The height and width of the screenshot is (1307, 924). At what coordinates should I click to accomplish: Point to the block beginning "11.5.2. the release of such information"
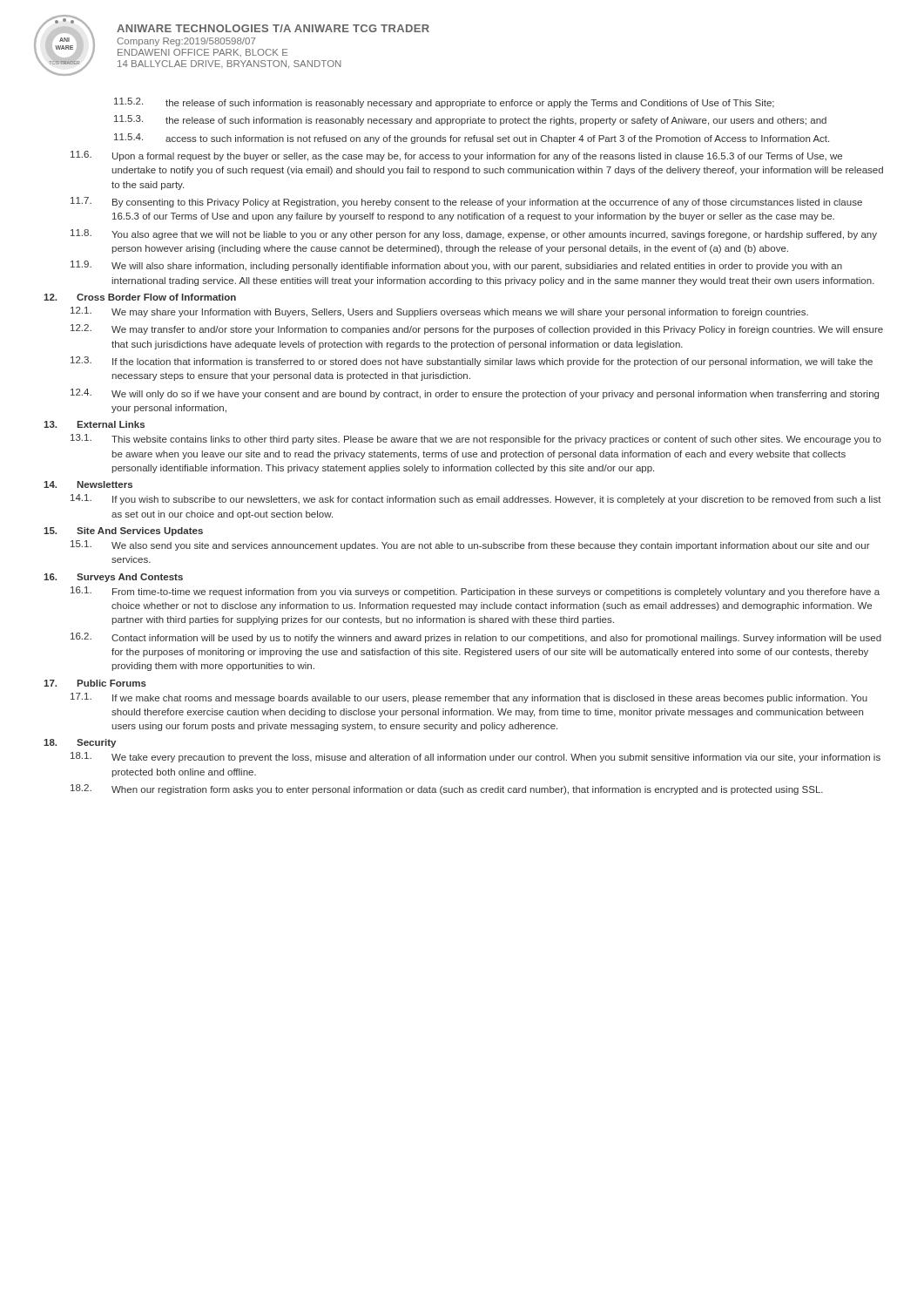tap(501, 103)
